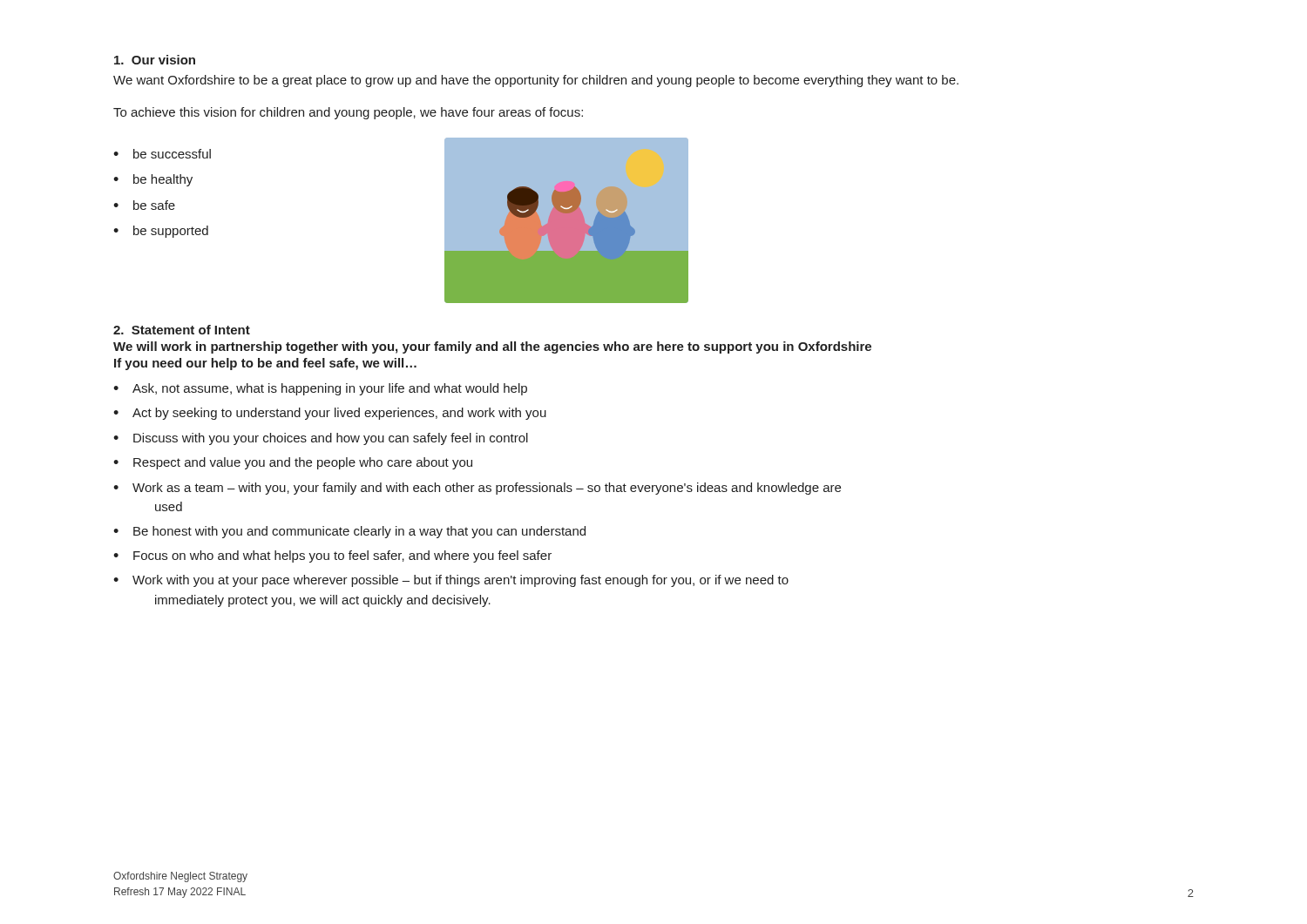1307x924 pixels.
Task: Locate the element starting "•Be honest with"
Action: pyautogui.click(x=350, y=531)
